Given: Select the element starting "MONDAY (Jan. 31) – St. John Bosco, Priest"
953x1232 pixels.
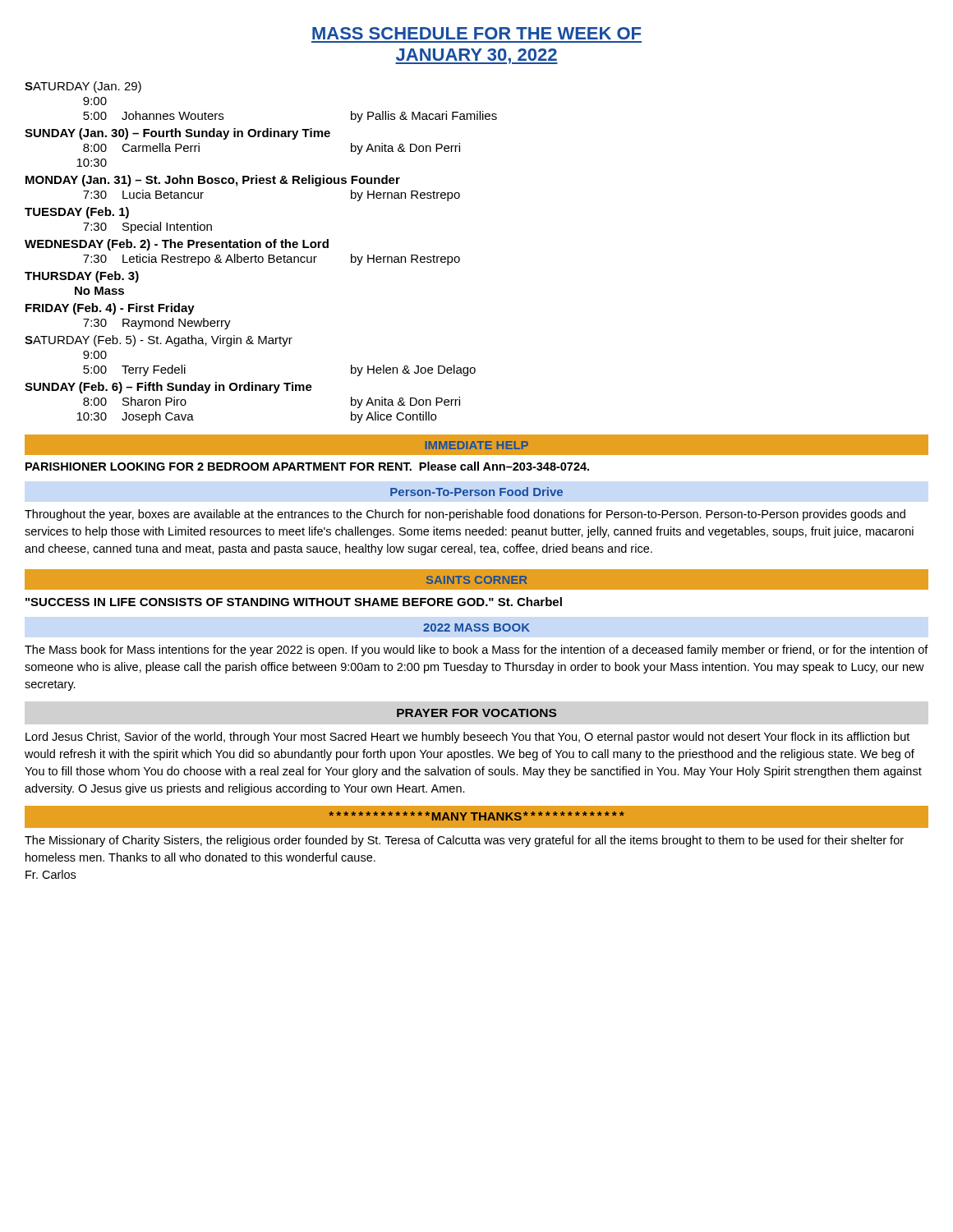Looking at the screenshot, I should coord(212,179).
